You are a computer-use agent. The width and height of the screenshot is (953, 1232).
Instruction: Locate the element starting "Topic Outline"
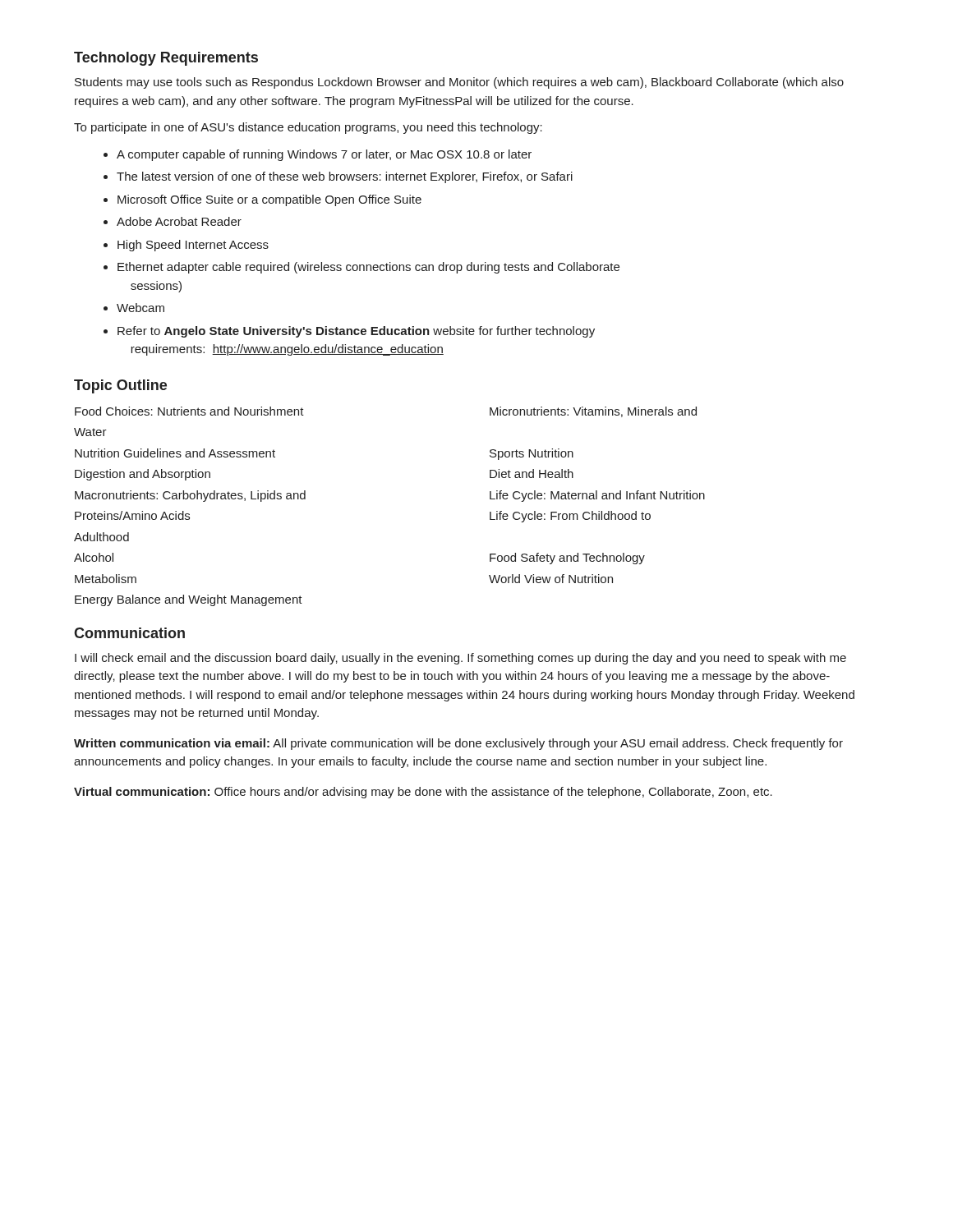point(120,386)
